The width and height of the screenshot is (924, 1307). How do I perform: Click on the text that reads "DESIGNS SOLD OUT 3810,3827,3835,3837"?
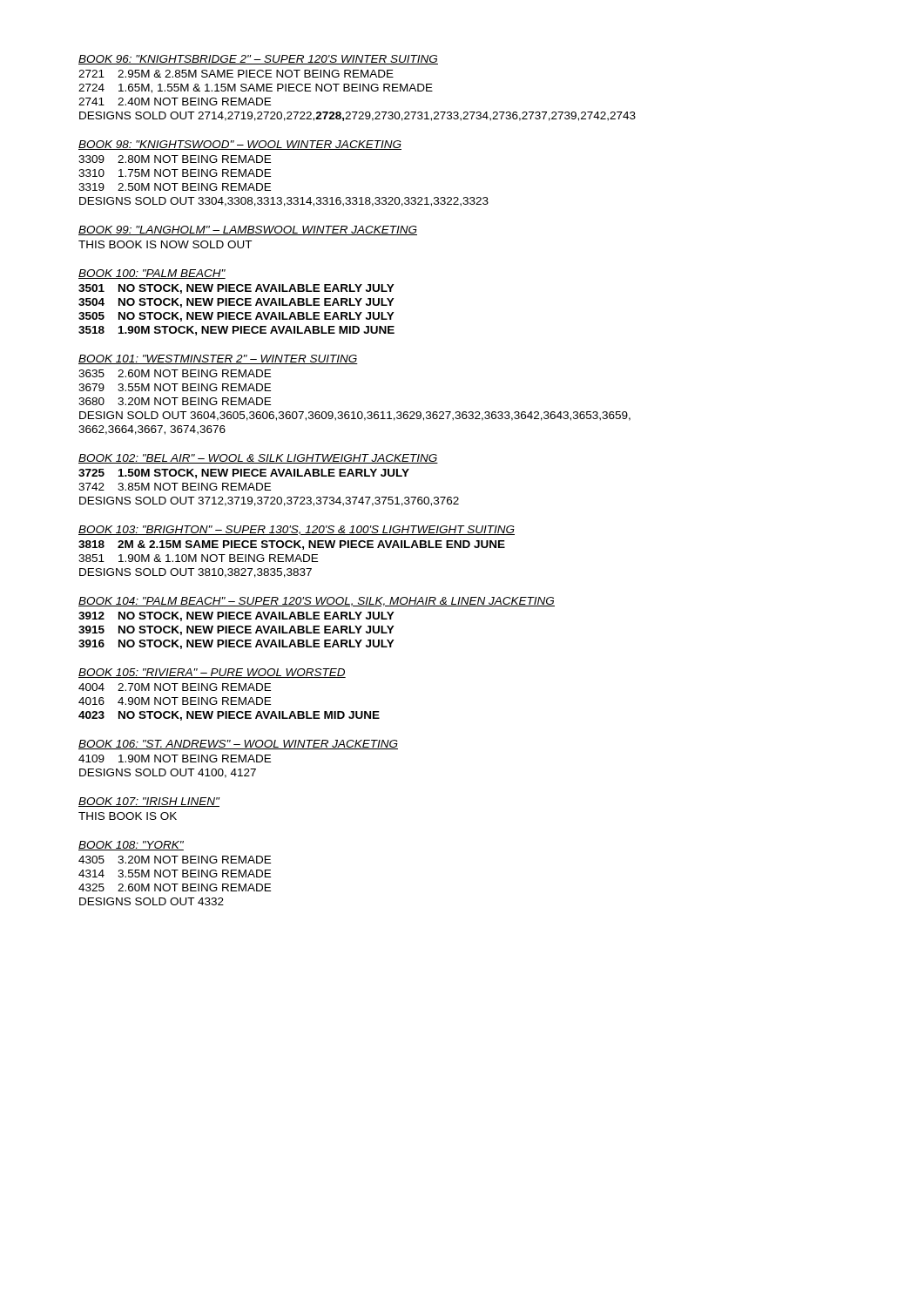click(x=195, y=572)
